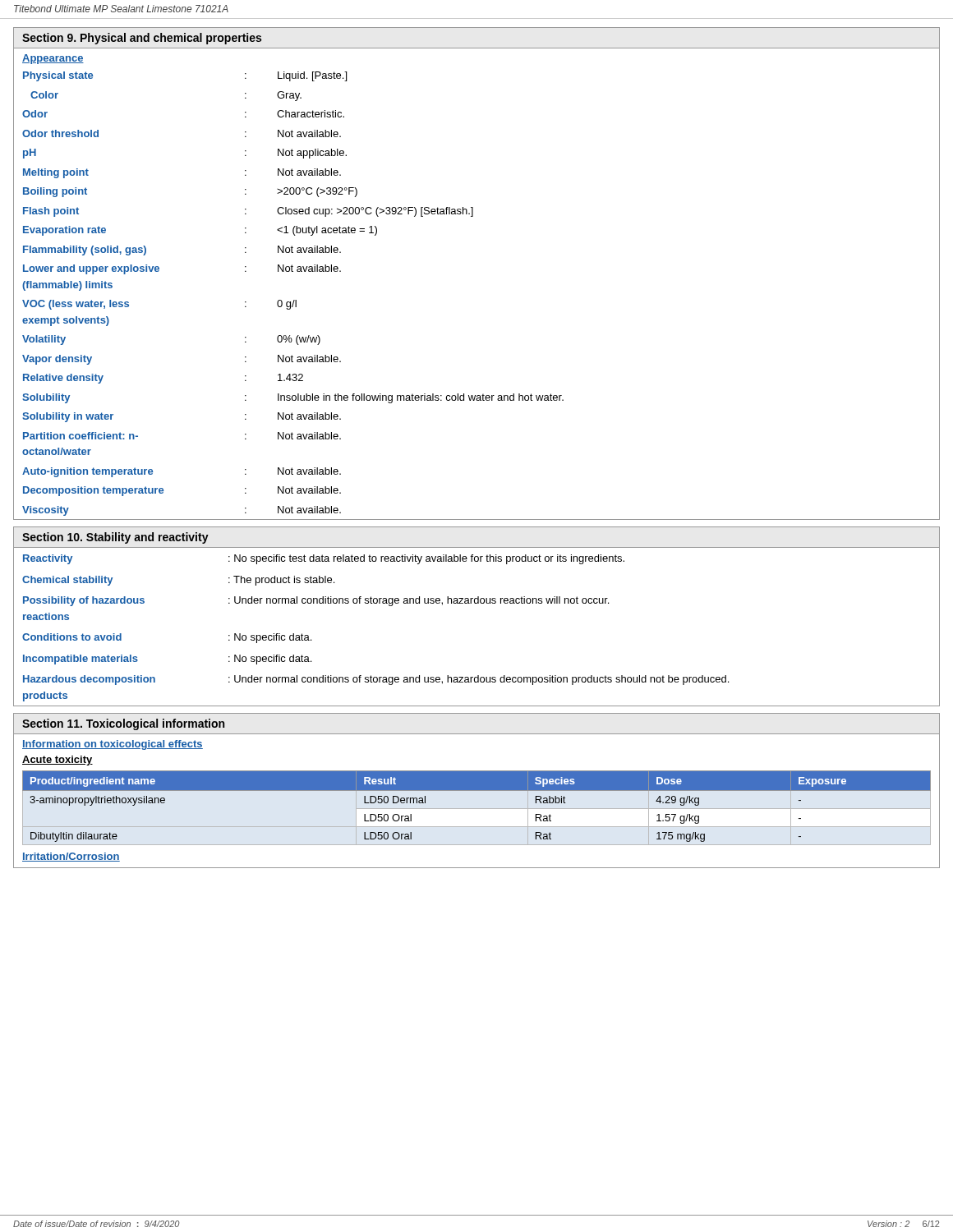Locate the table with the text "LD50 Oral"
The height and width of the screenshot is (1232, 953).
476,808
